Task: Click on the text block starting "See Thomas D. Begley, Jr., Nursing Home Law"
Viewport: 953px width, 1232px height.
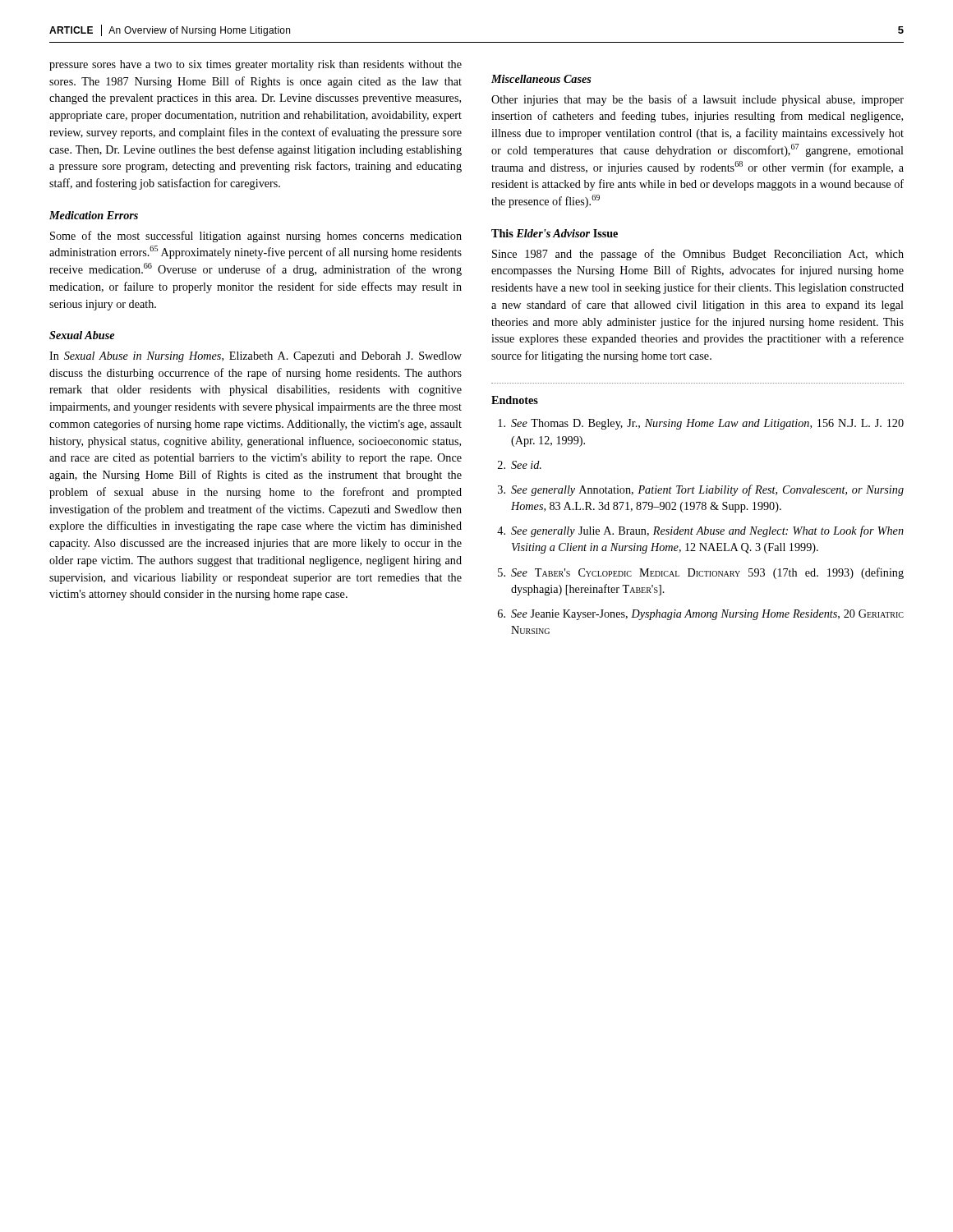Action: click(698, 432)
